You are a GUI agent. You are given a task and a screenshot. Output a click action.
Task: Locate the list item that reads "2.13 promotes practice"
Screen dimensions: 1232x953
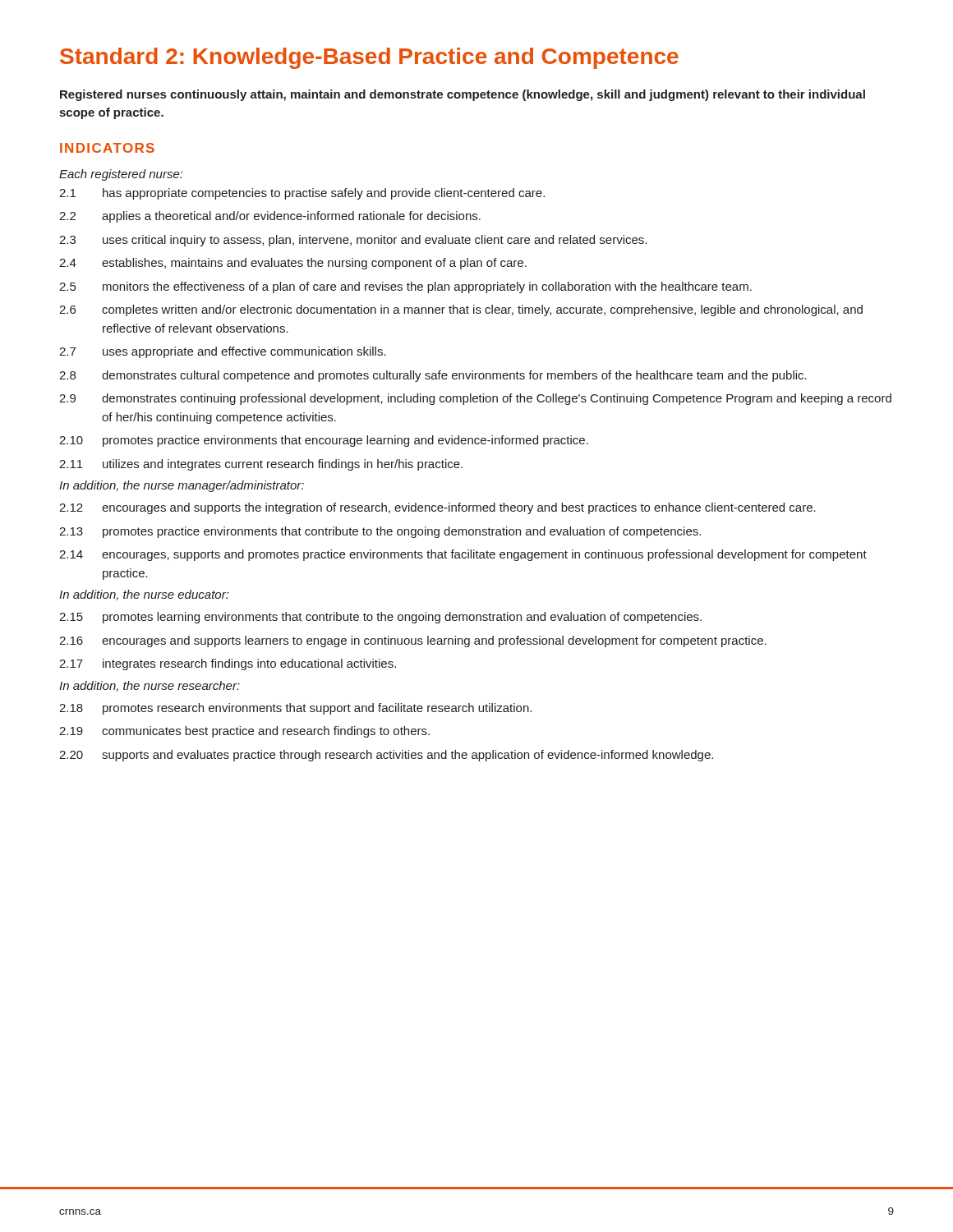click(476, 531)
